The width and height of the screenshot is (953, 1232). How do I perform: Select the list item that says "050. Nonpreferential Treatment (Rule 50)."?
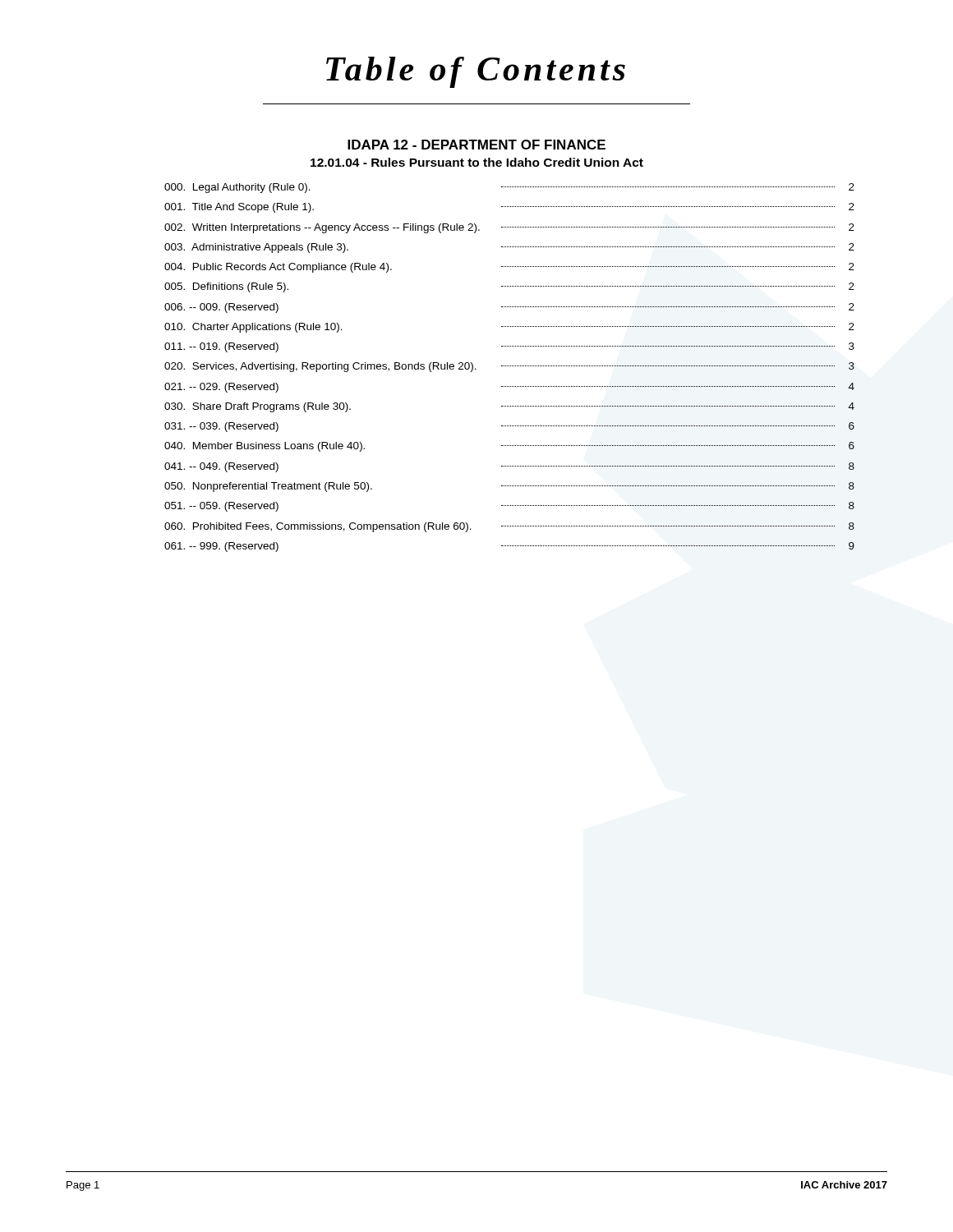(x=509, y=487)
